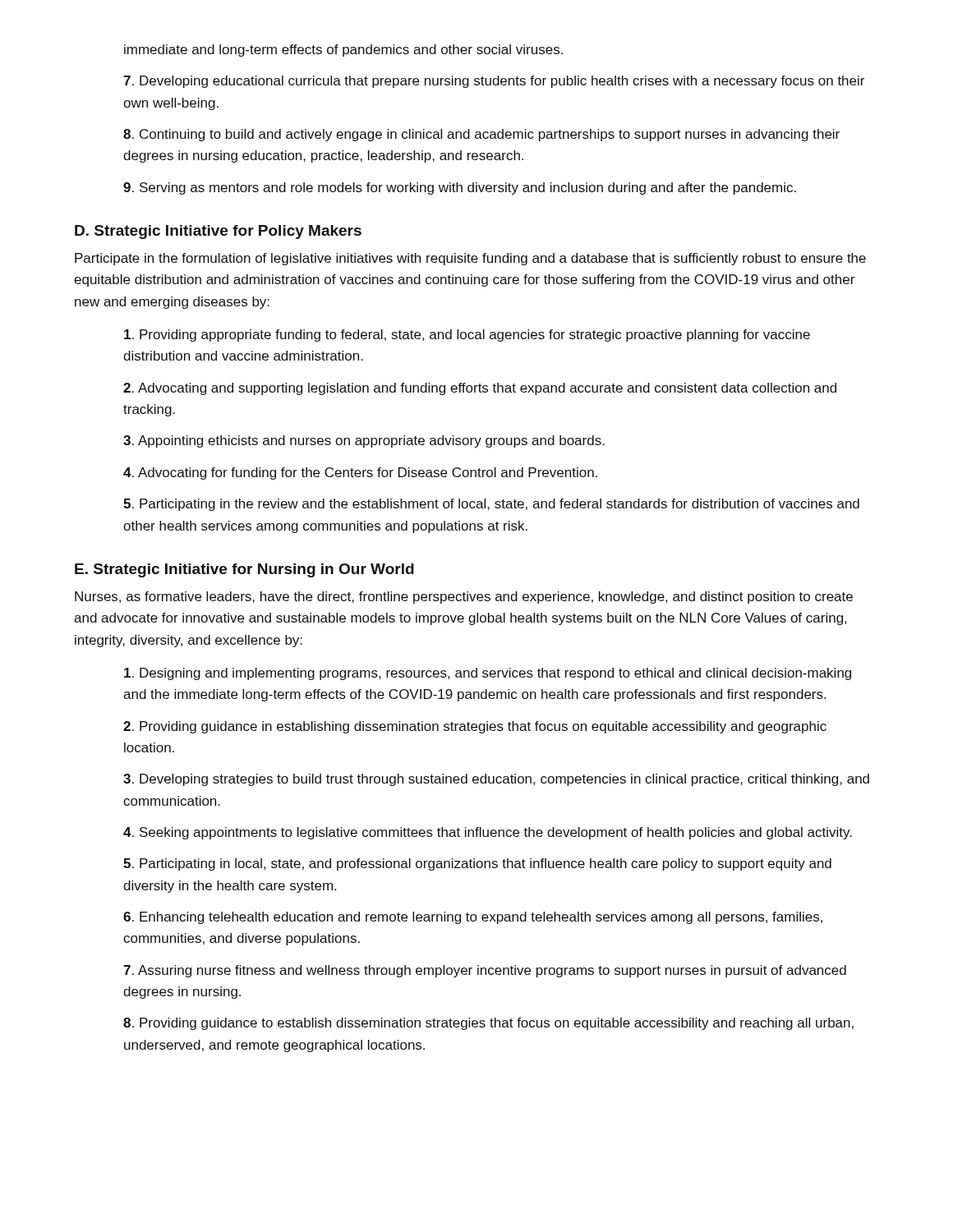Find the region starting "2. Advocating and supporting legislation and funding efforts"
Viewport: 953px width, 1232px height.
pyautogui.click(x=501, y=399)
